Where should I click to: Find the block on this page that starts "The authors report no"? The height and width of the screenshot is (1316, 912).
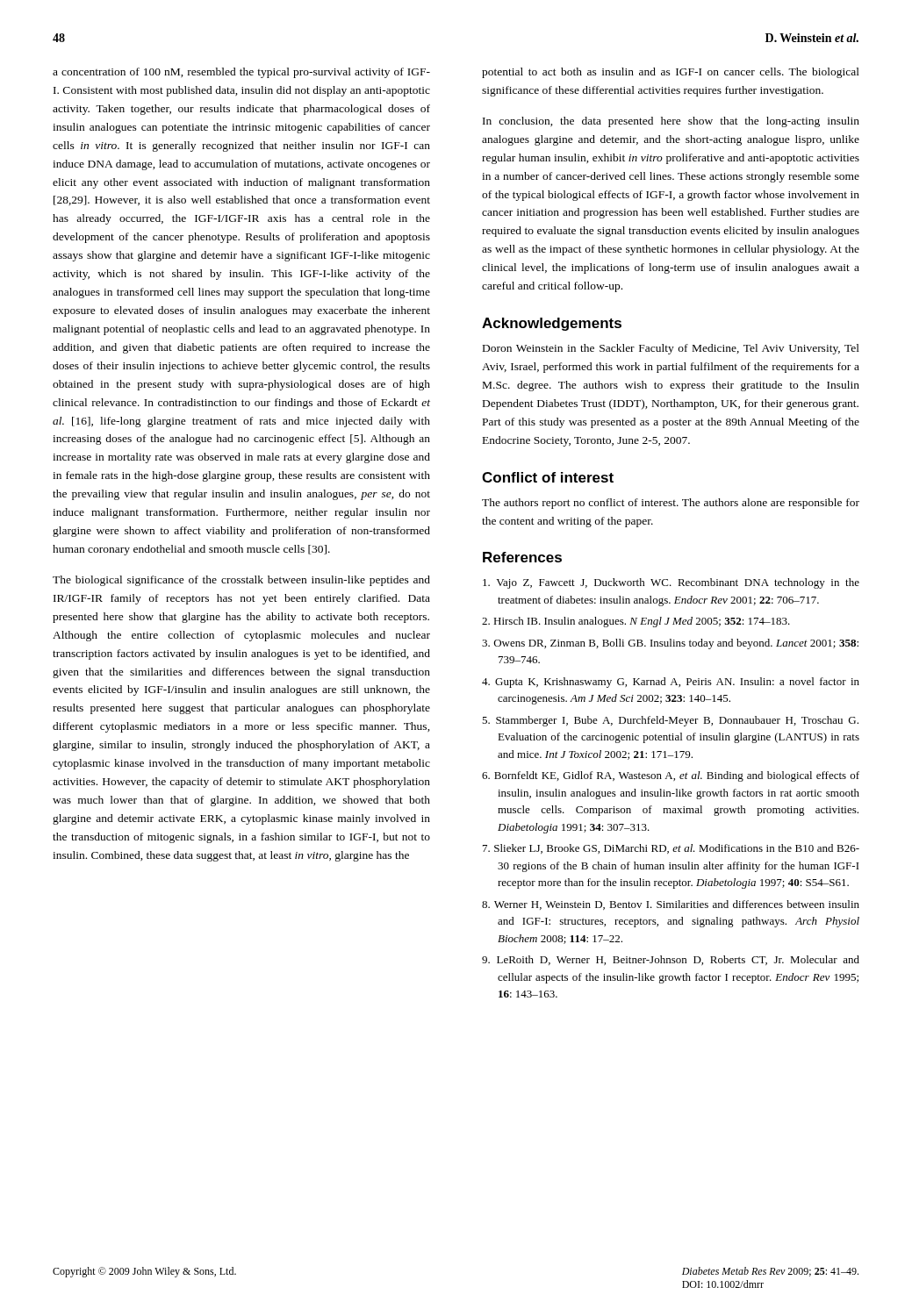[671, 511]
